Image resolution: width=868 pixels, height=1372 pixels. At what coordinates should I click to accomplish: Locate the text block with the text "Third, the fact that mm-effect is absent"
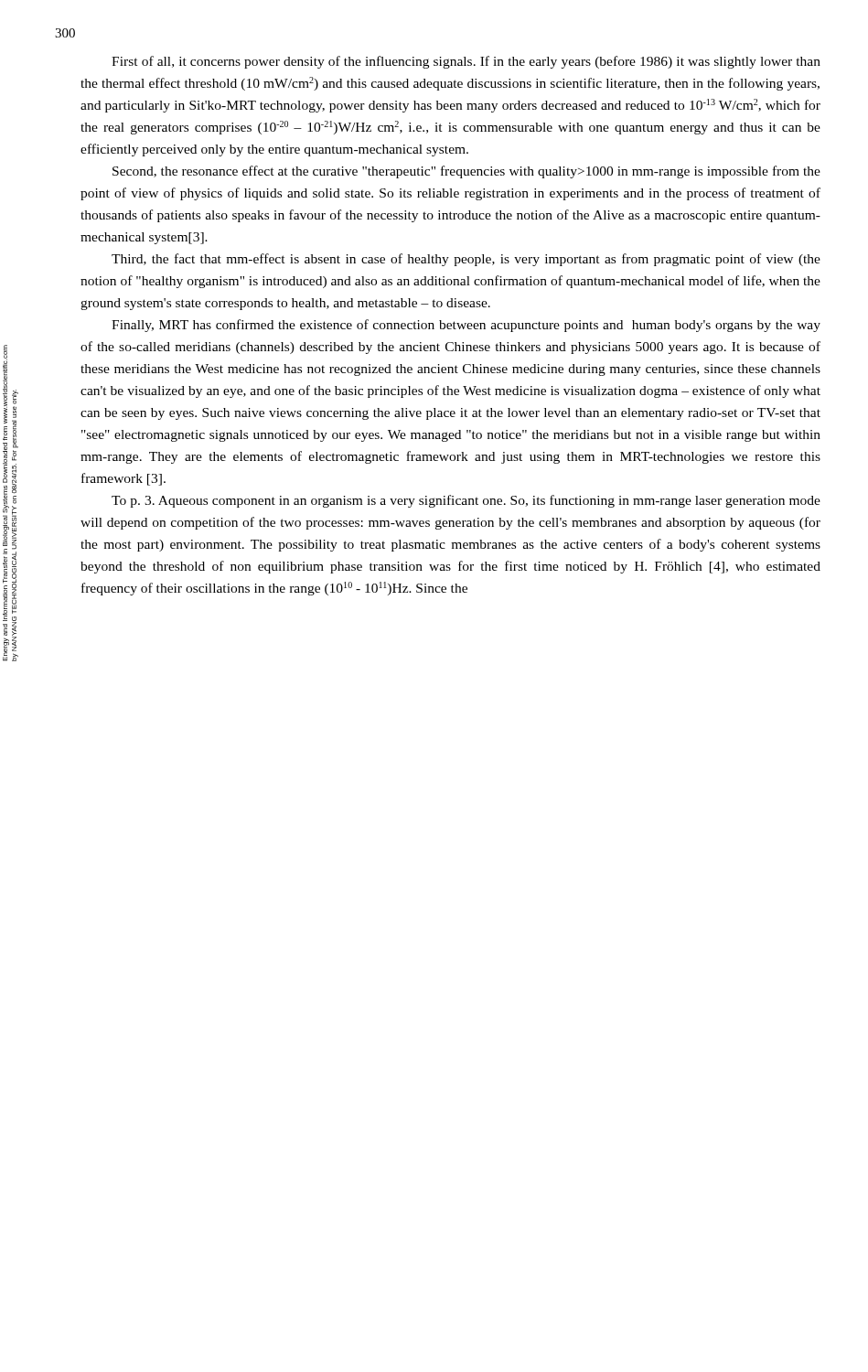[450, 281]
